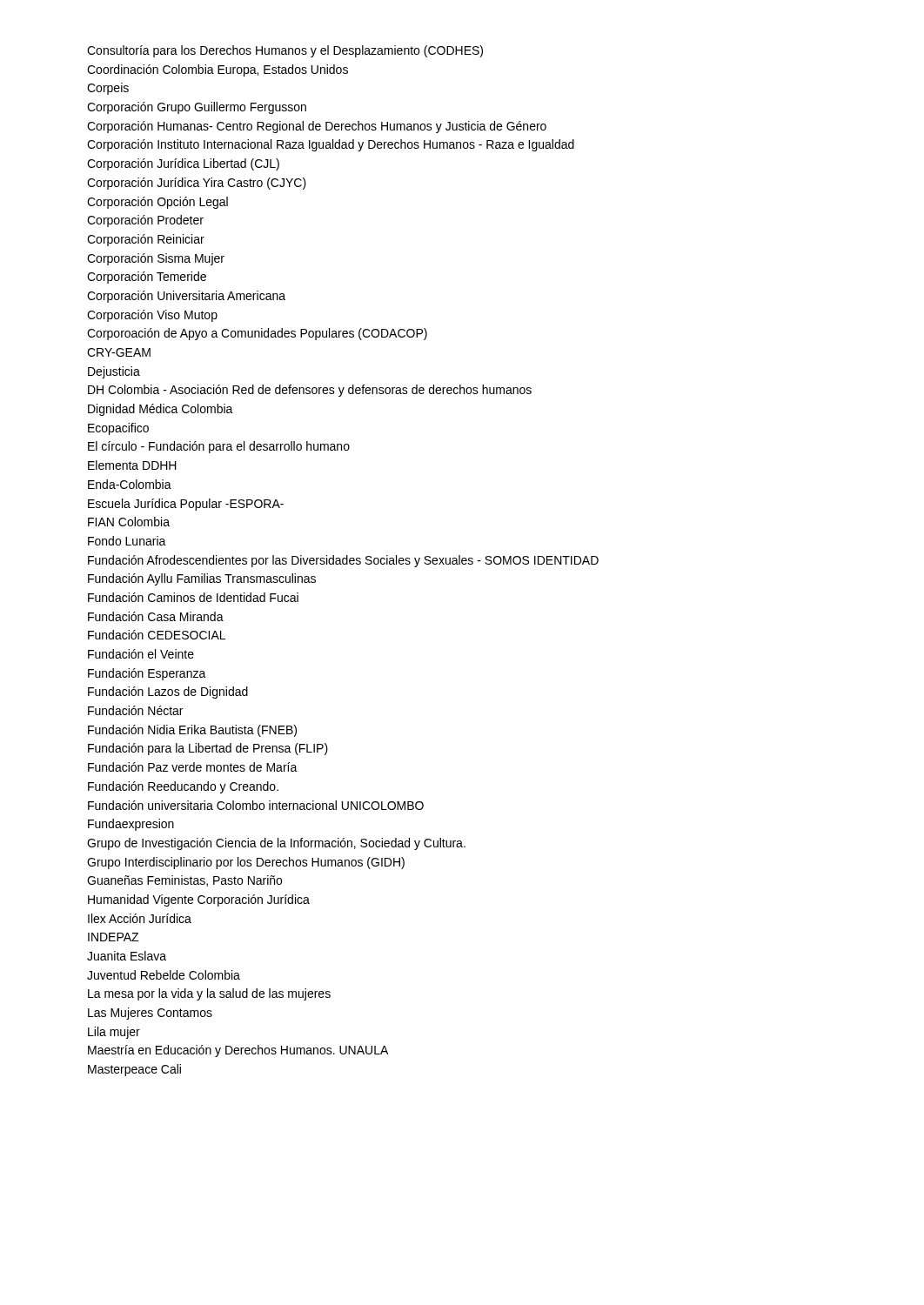
Task: Point to the block beginning "Escuela Jurídica Popular"
Action: [x=186, y=503]
